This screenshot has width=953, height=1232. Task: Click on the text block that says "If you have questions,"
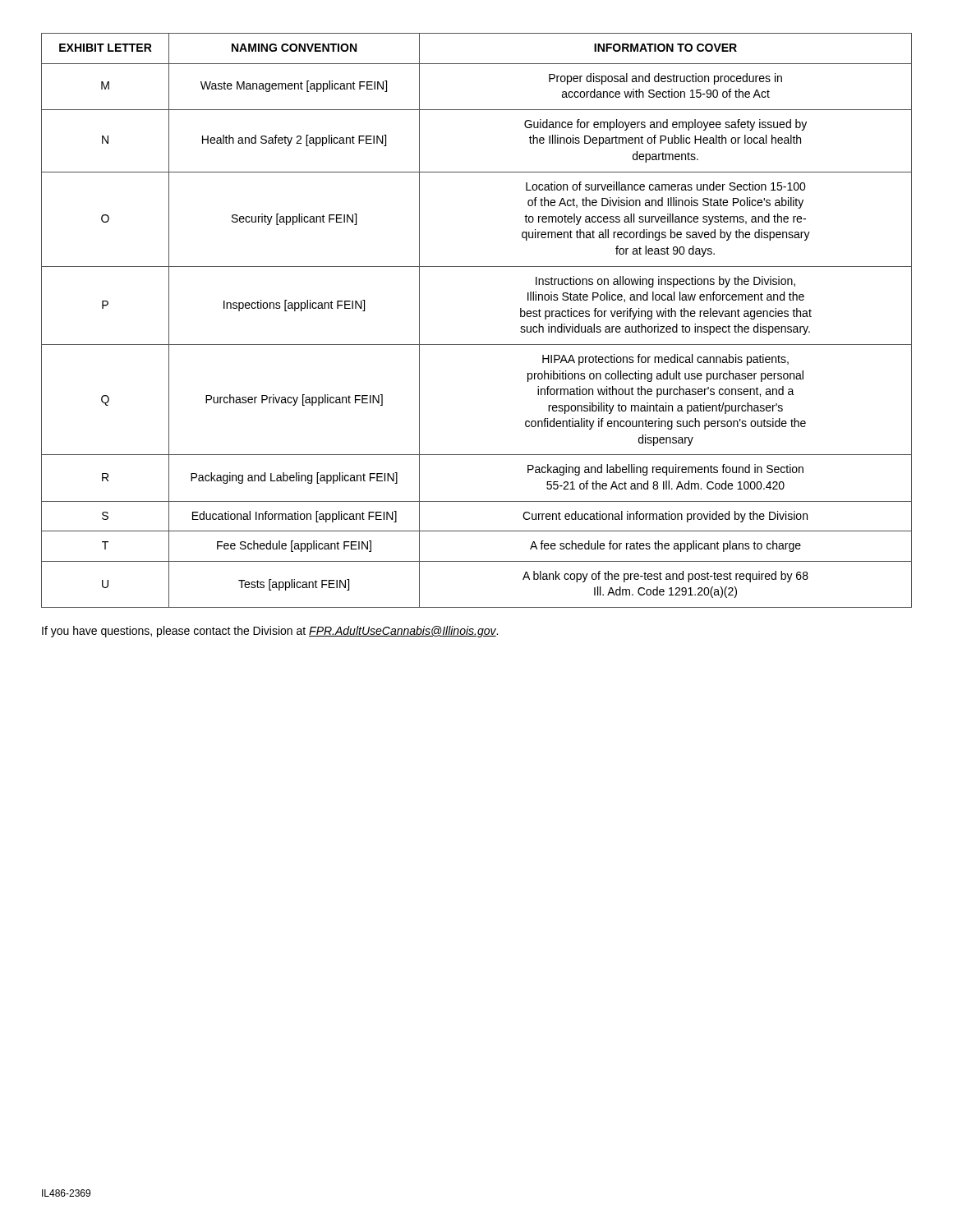pos(270,631)
